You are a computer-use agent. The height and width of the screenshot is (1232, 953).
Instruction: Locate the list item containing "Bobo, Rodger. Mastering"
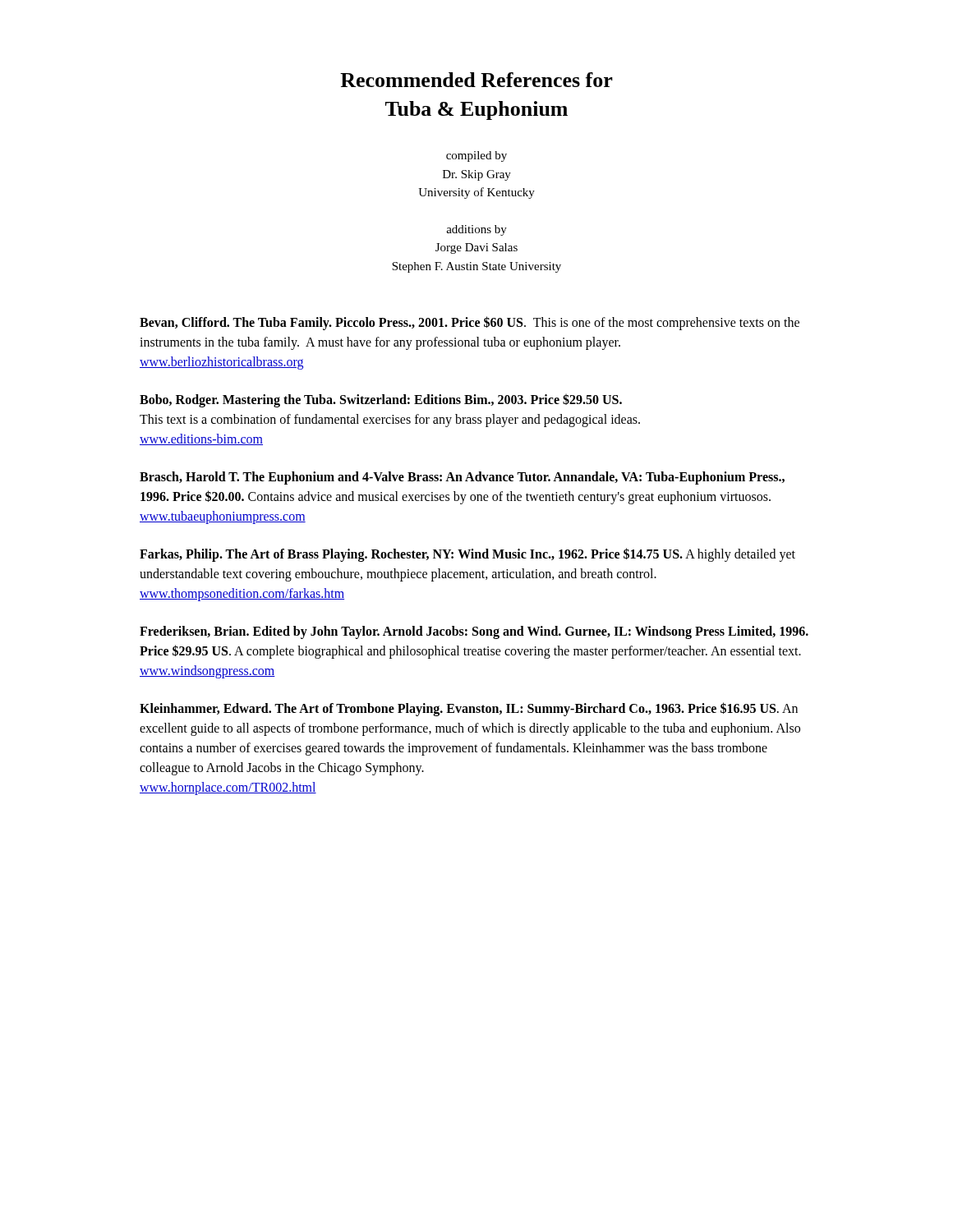390,419
